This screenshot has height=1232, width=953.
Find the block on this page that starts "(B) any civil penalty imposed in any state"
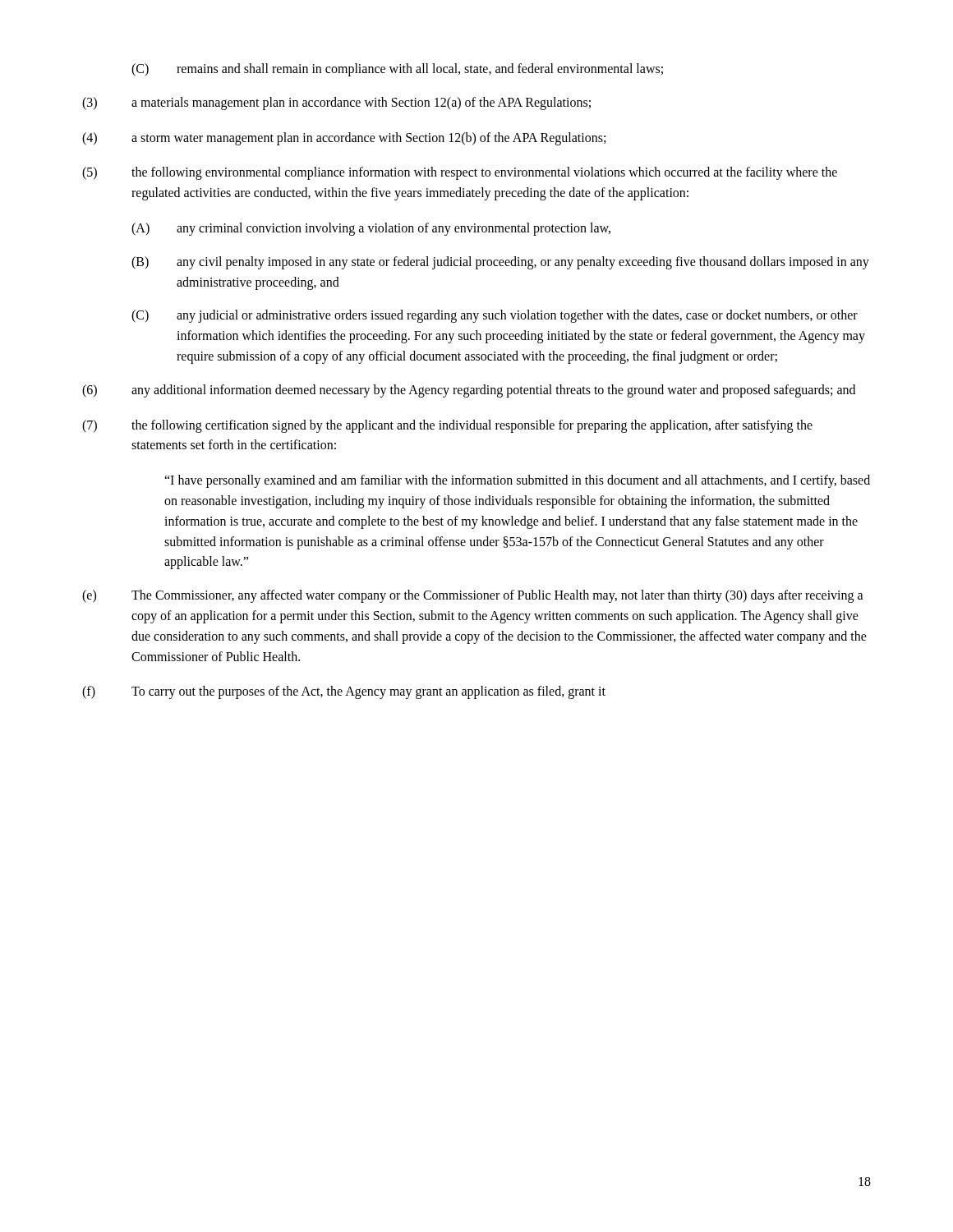click(501, 272)
